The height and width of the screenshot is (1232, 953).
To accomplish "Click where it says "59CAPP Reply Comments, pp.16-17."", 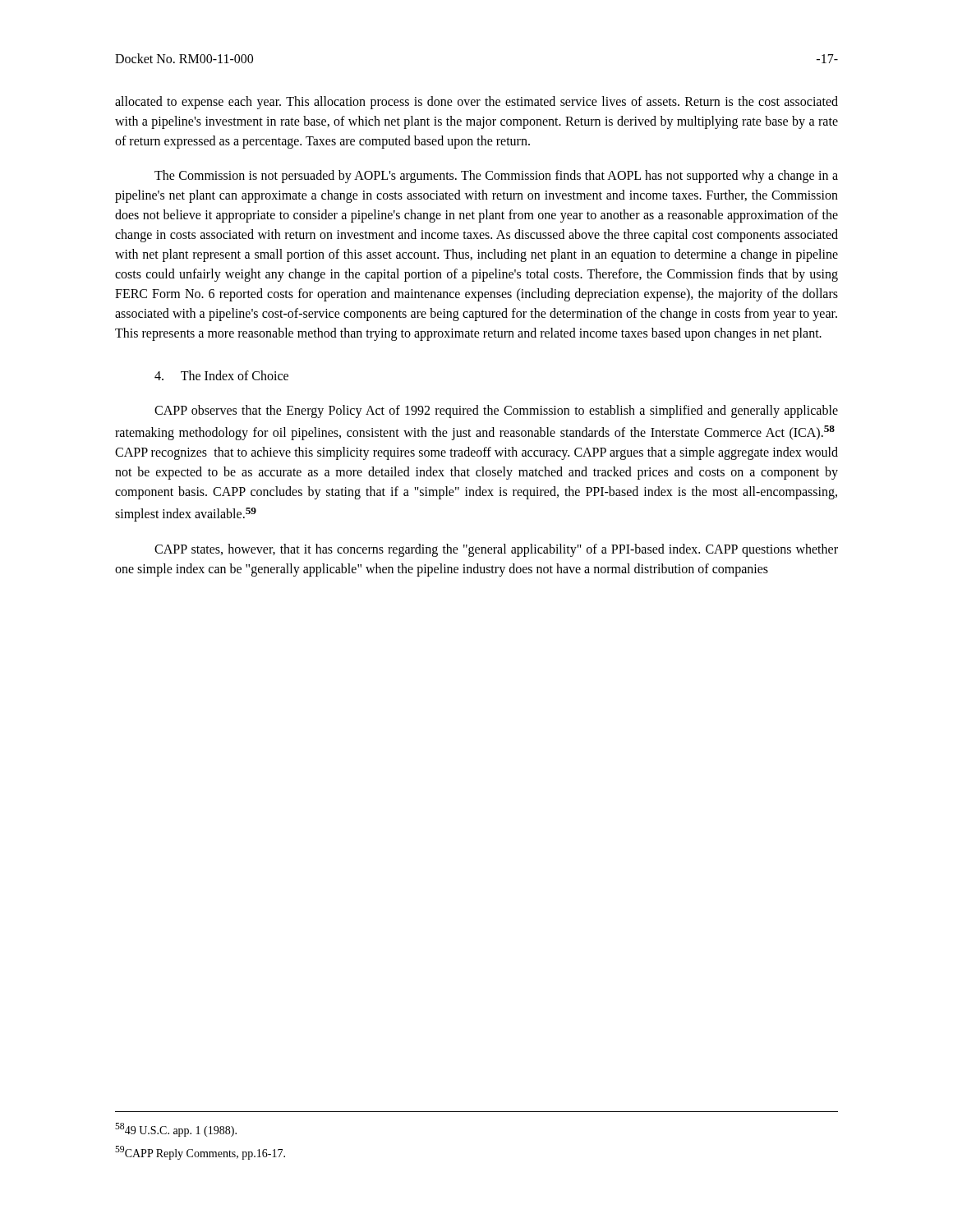I will (x=200, y=1152).
